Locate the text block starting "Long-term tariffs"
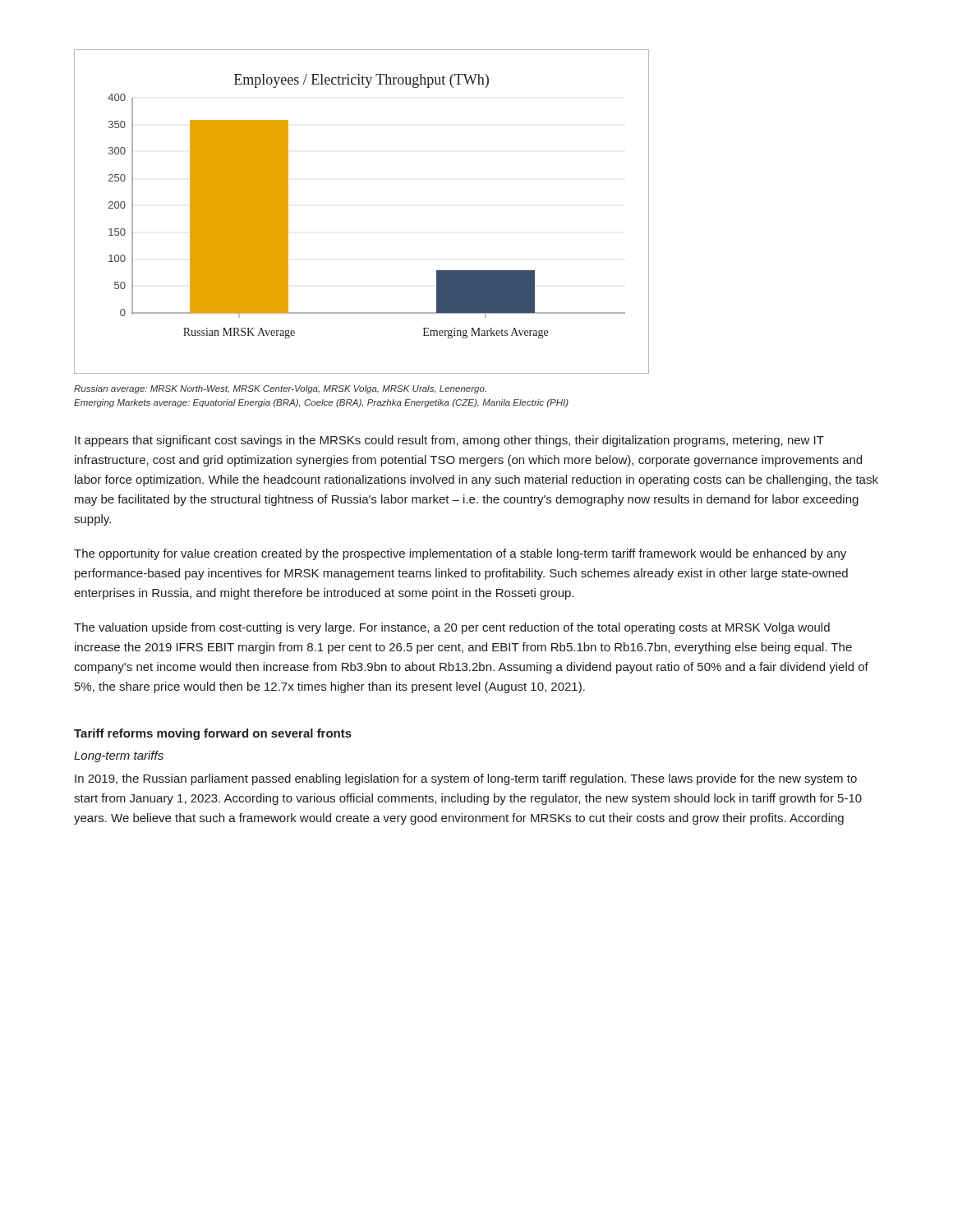Viewport: 953px width, 1232px height. point(119,755)
